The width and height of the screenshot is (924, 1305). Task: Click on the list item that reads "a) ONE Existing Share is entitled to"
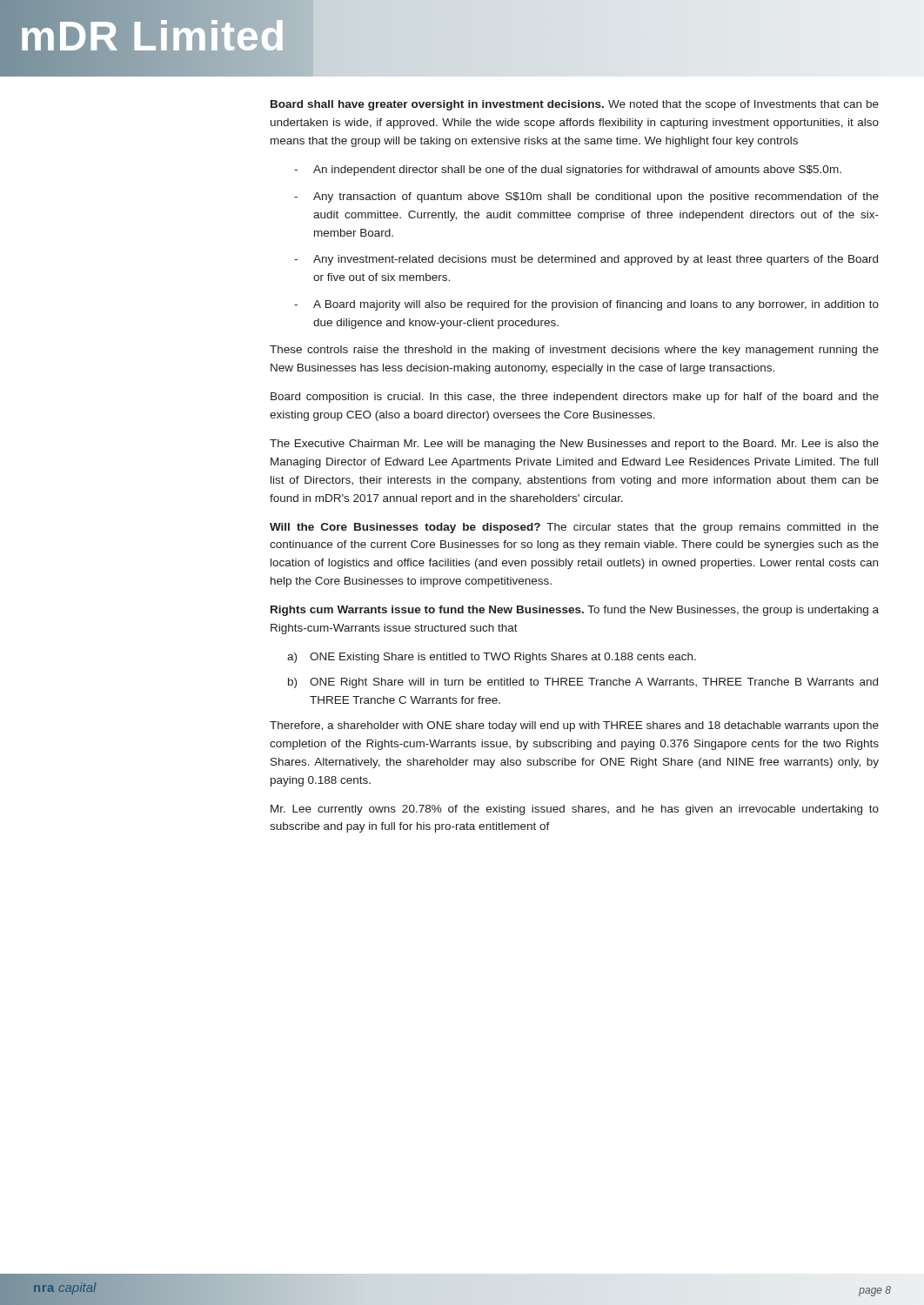(x=583, y=657)
